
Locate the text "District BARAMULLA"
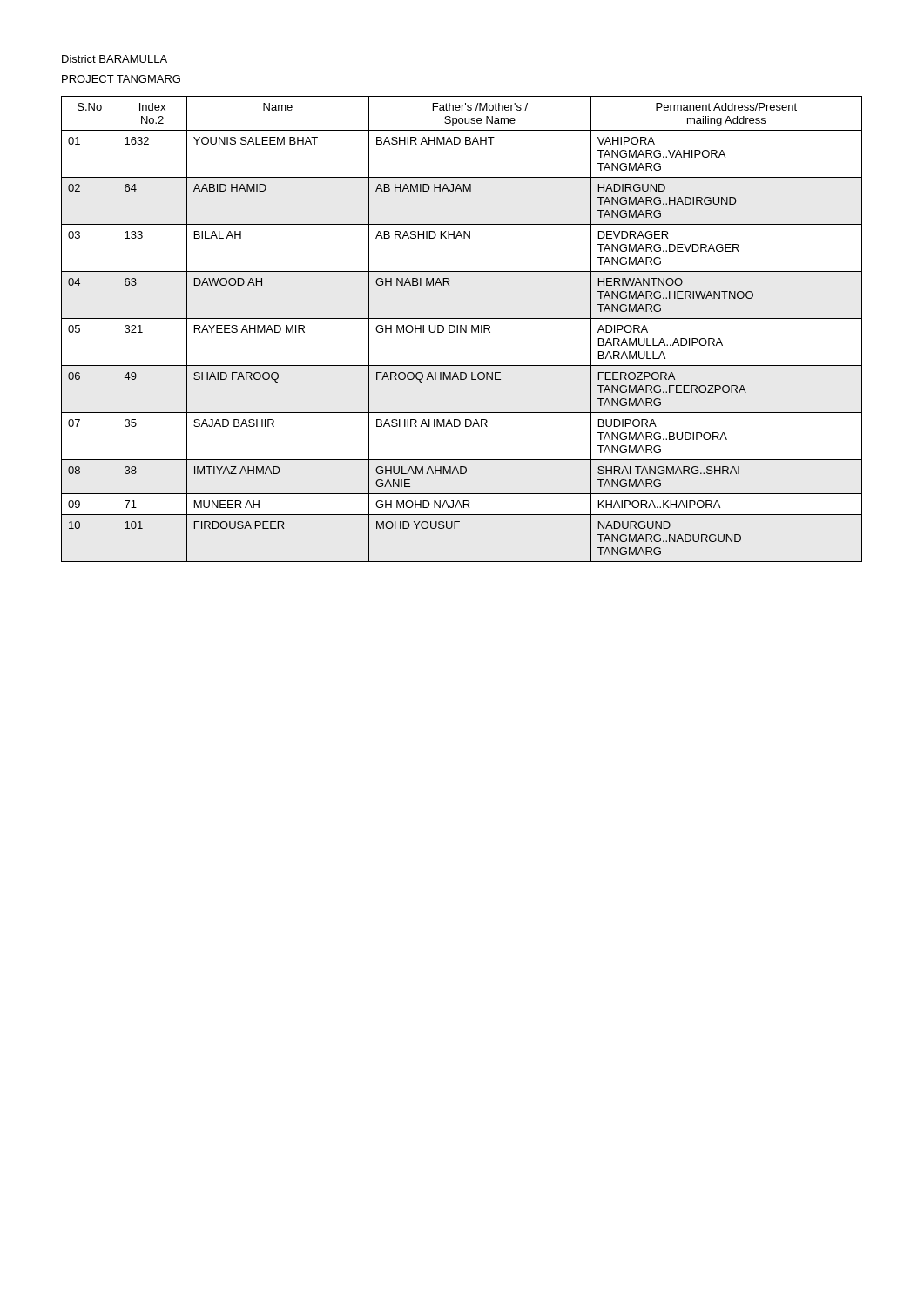(114, 59)
